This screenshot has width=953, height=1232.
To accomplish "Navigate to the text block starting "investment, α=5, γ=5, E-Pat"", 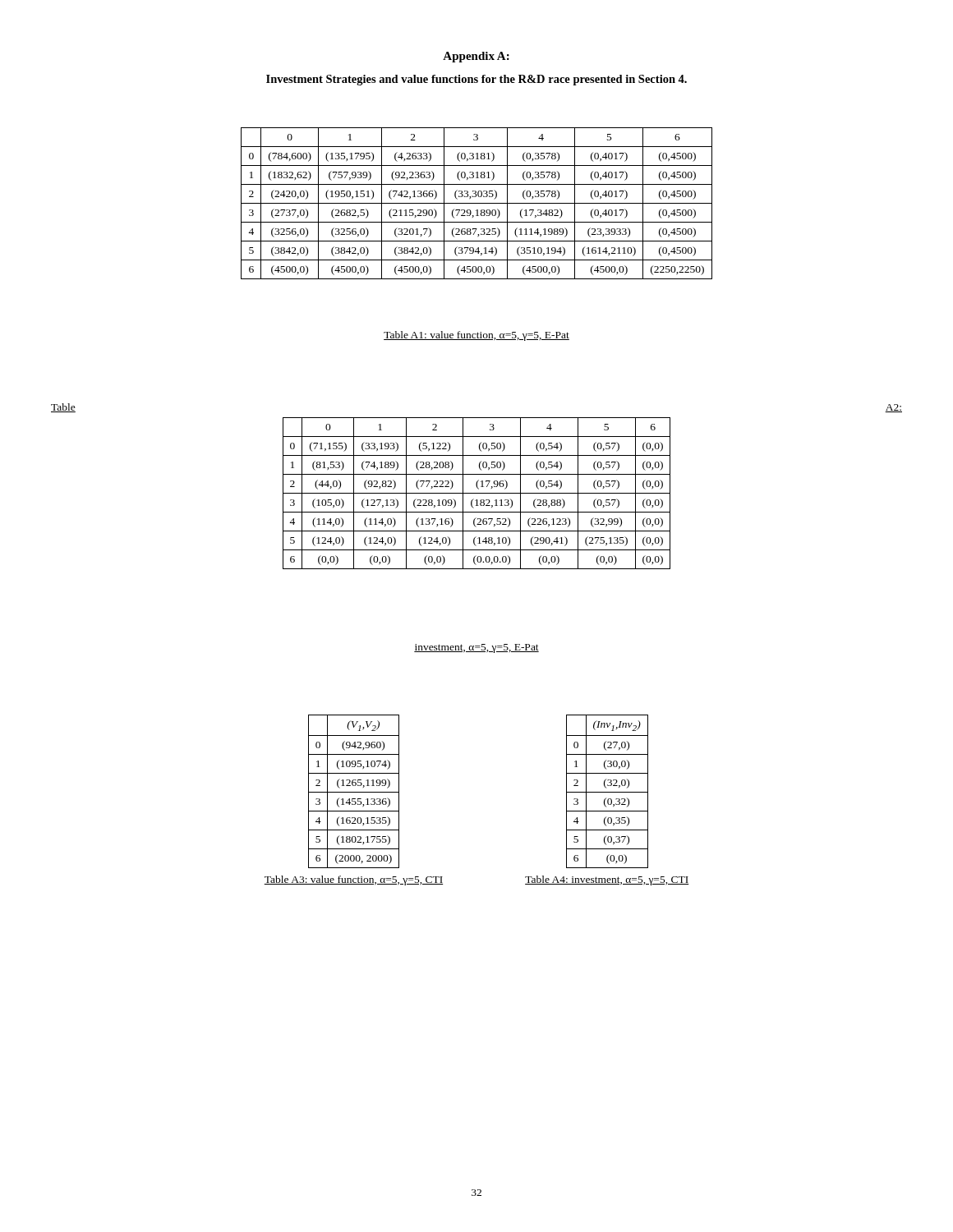I will [476, 647].
